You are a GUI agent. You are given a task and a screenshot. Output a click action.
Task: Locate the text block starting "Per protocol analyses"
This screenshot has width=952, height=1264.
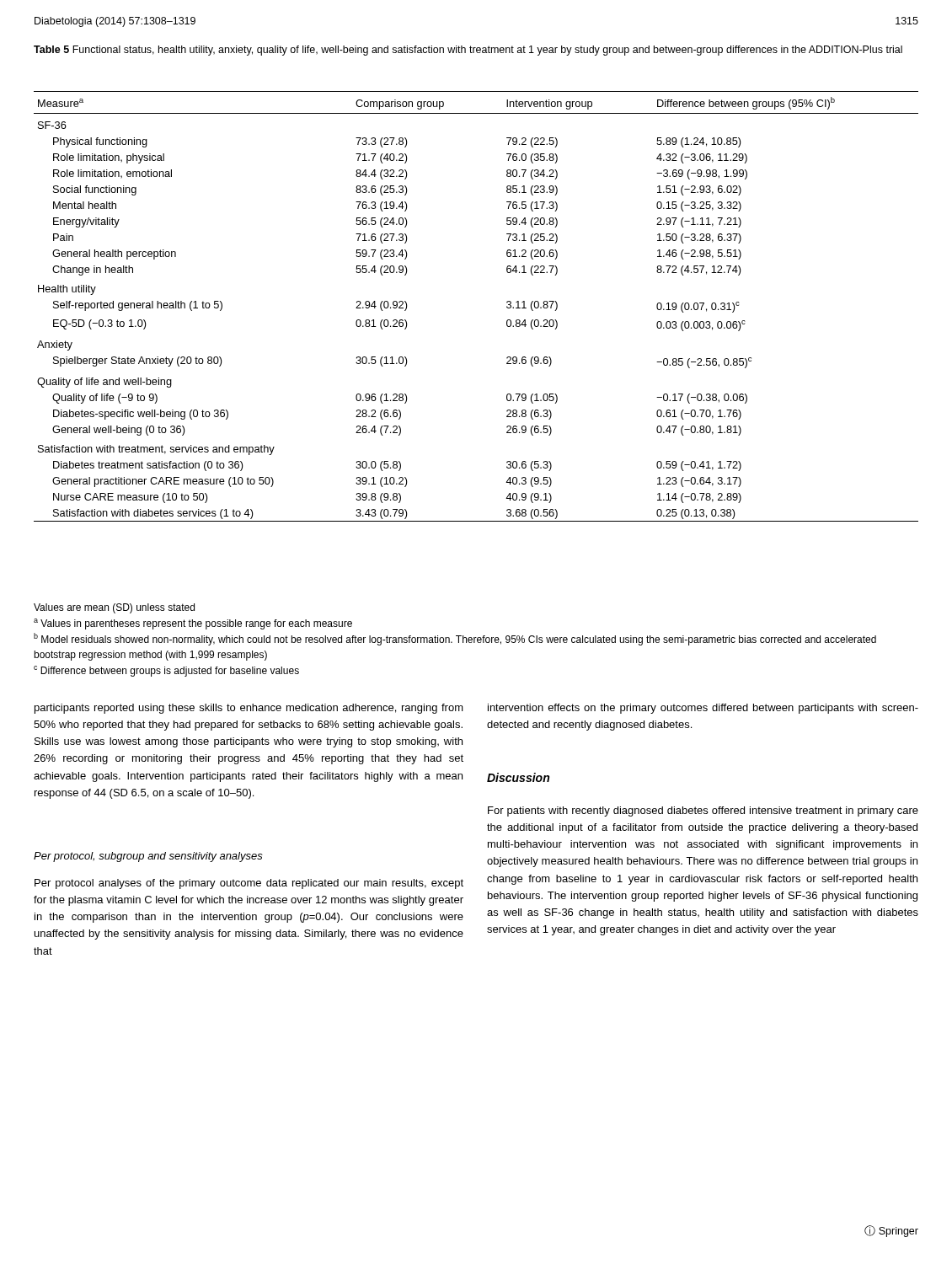tap(249, 917)
